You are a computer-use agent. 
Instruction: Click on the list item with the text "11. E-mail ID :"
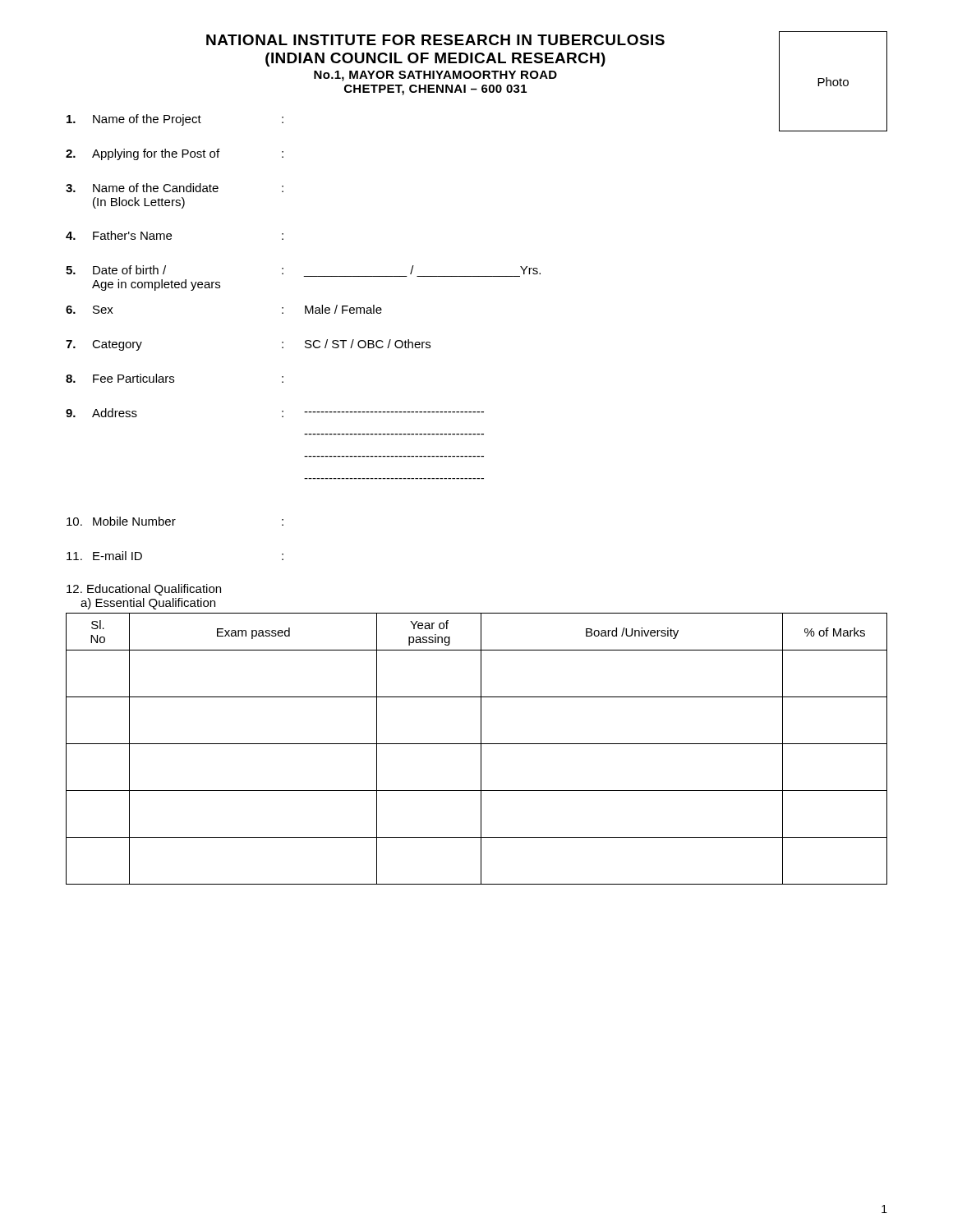[x=120, y=556]
